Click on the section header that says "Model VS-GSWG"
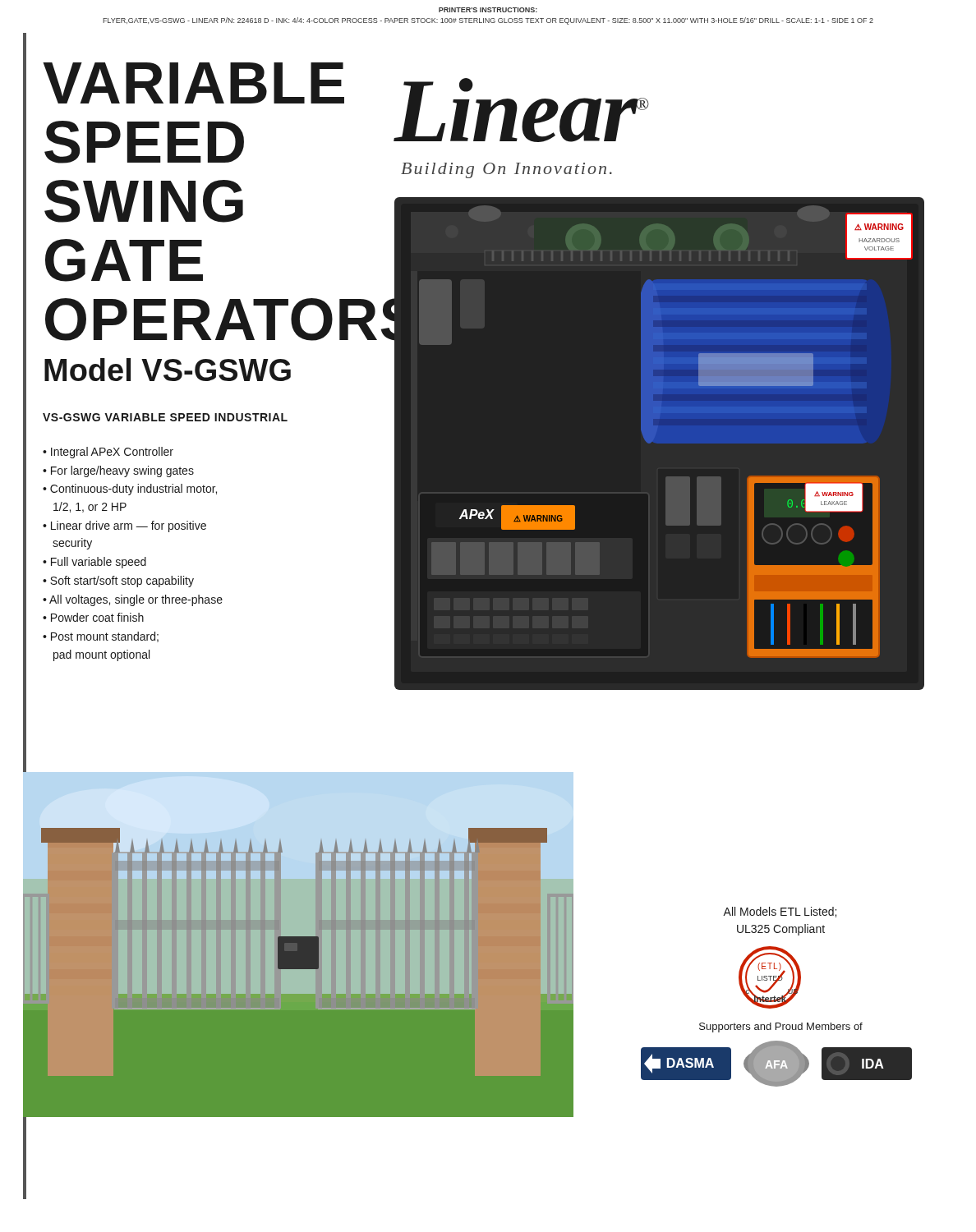976x1232 pixels. [x=187, y=371]
